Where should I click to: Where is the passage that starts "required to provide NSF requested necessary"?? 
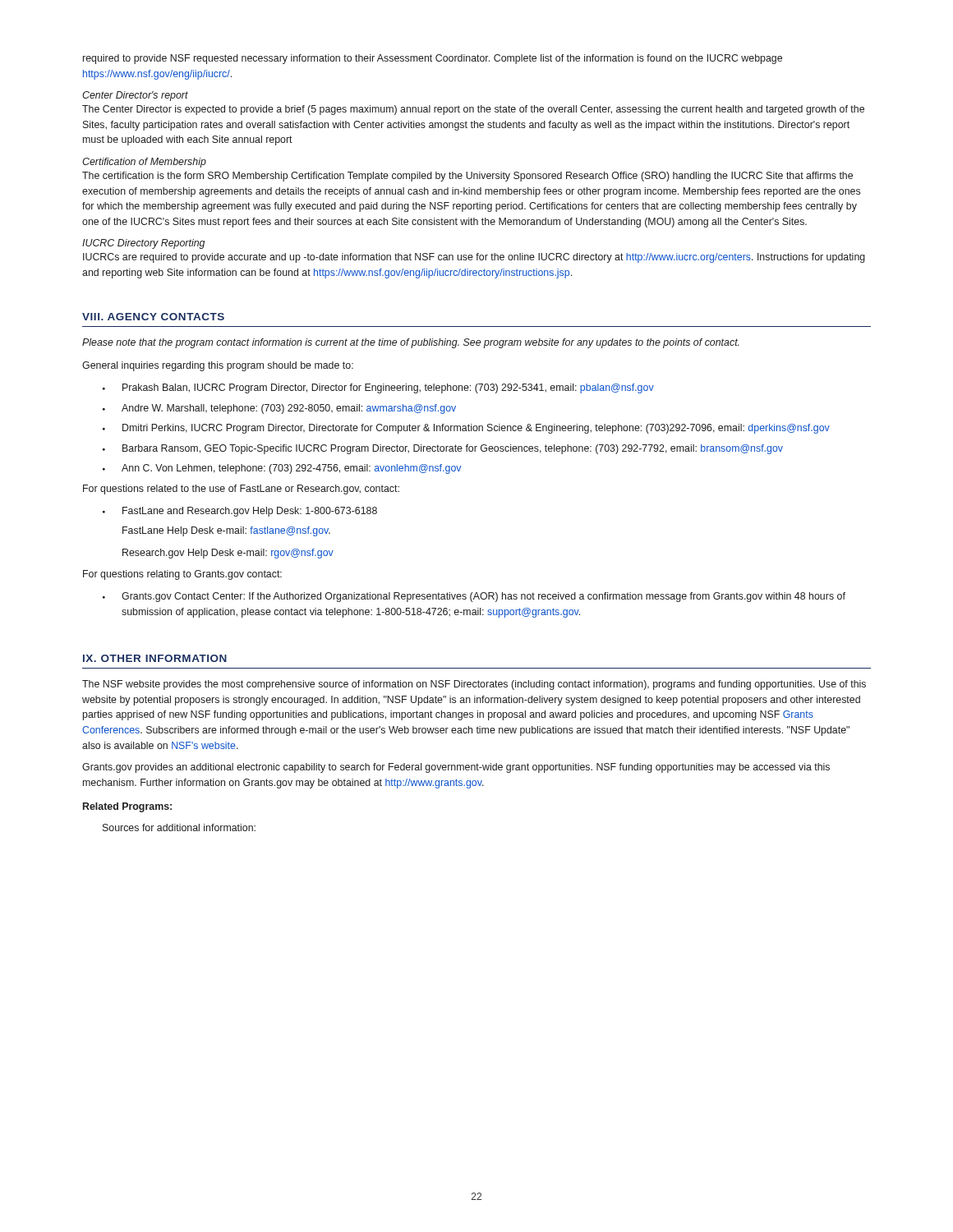432,66
